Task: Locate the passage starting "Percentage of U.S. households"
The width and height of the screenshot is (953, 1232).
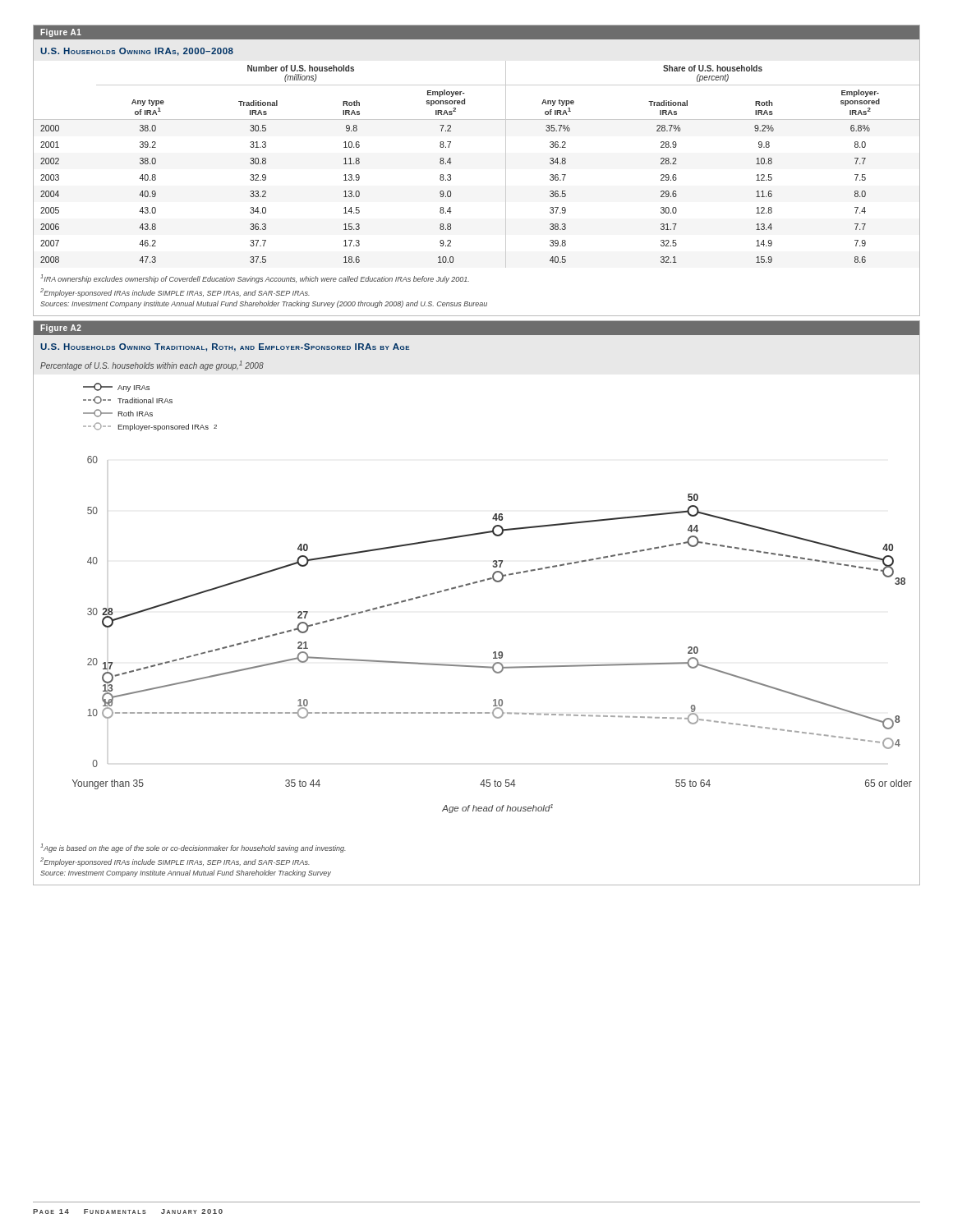Action: (152, 365)
